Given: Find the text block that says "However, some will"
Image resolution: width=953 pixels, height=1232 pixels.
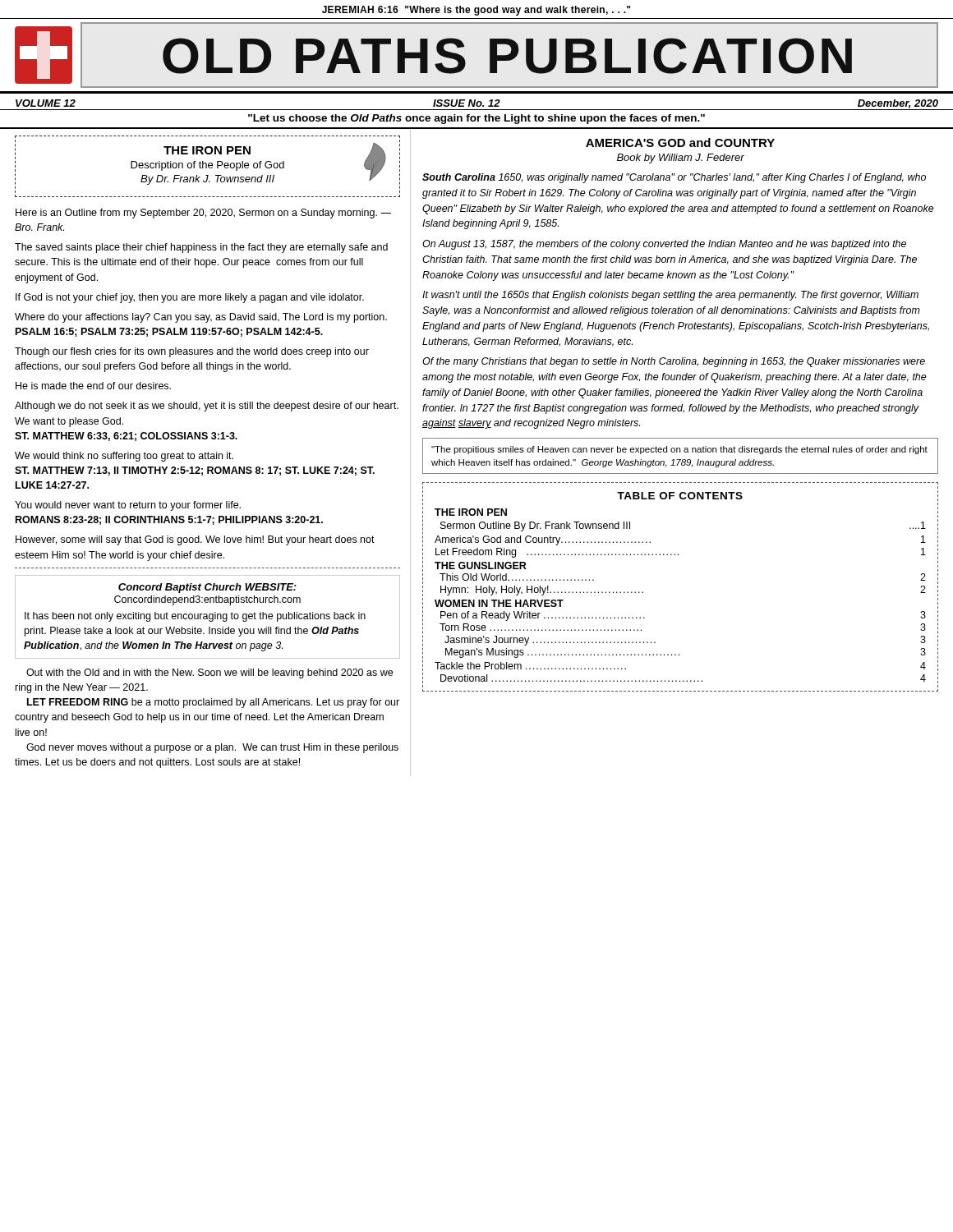Looking at the screenshot, I should (x=195, y=547).
